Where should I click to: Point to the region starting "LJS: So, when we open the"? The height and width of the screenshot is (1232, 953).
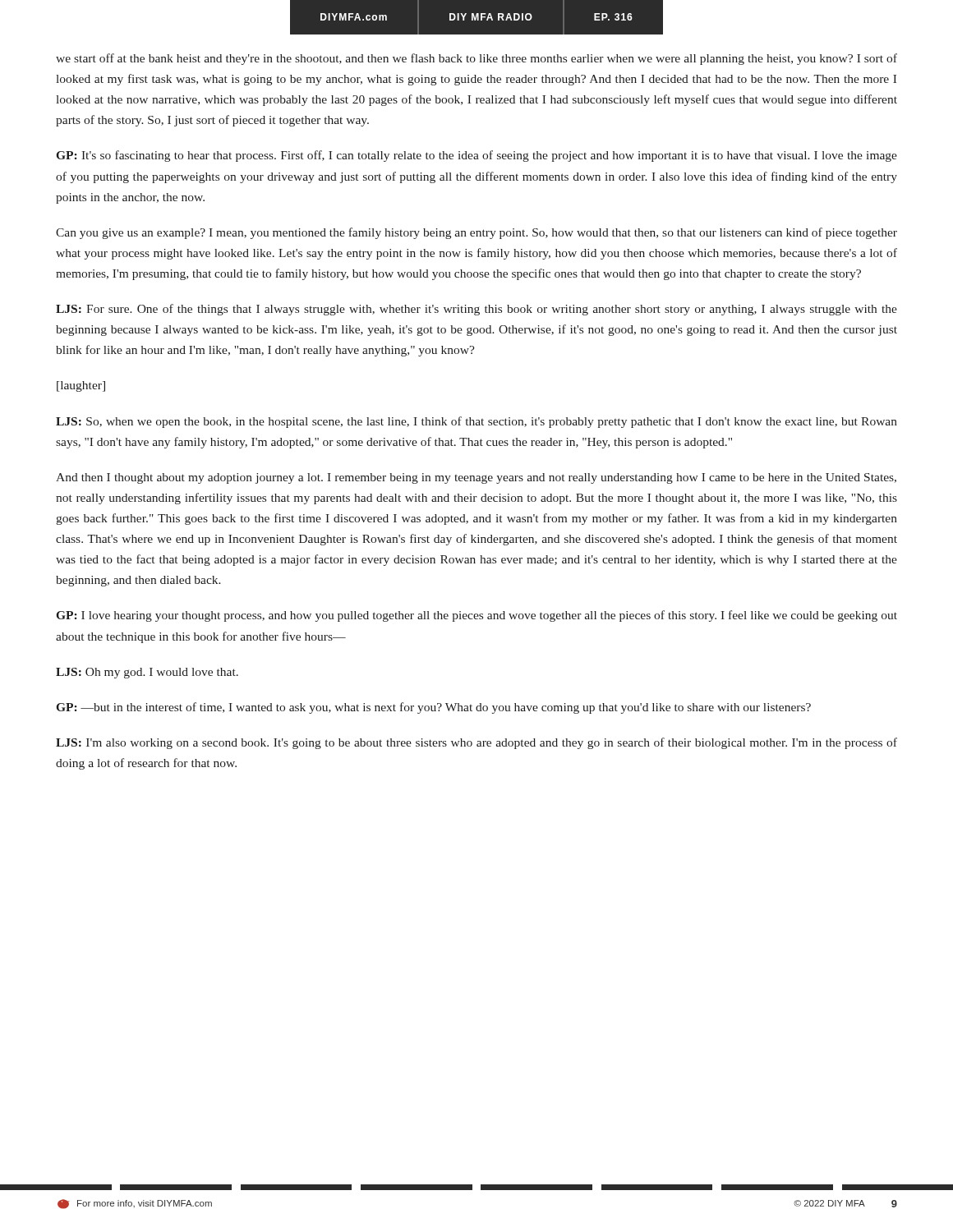coord(476,431)
